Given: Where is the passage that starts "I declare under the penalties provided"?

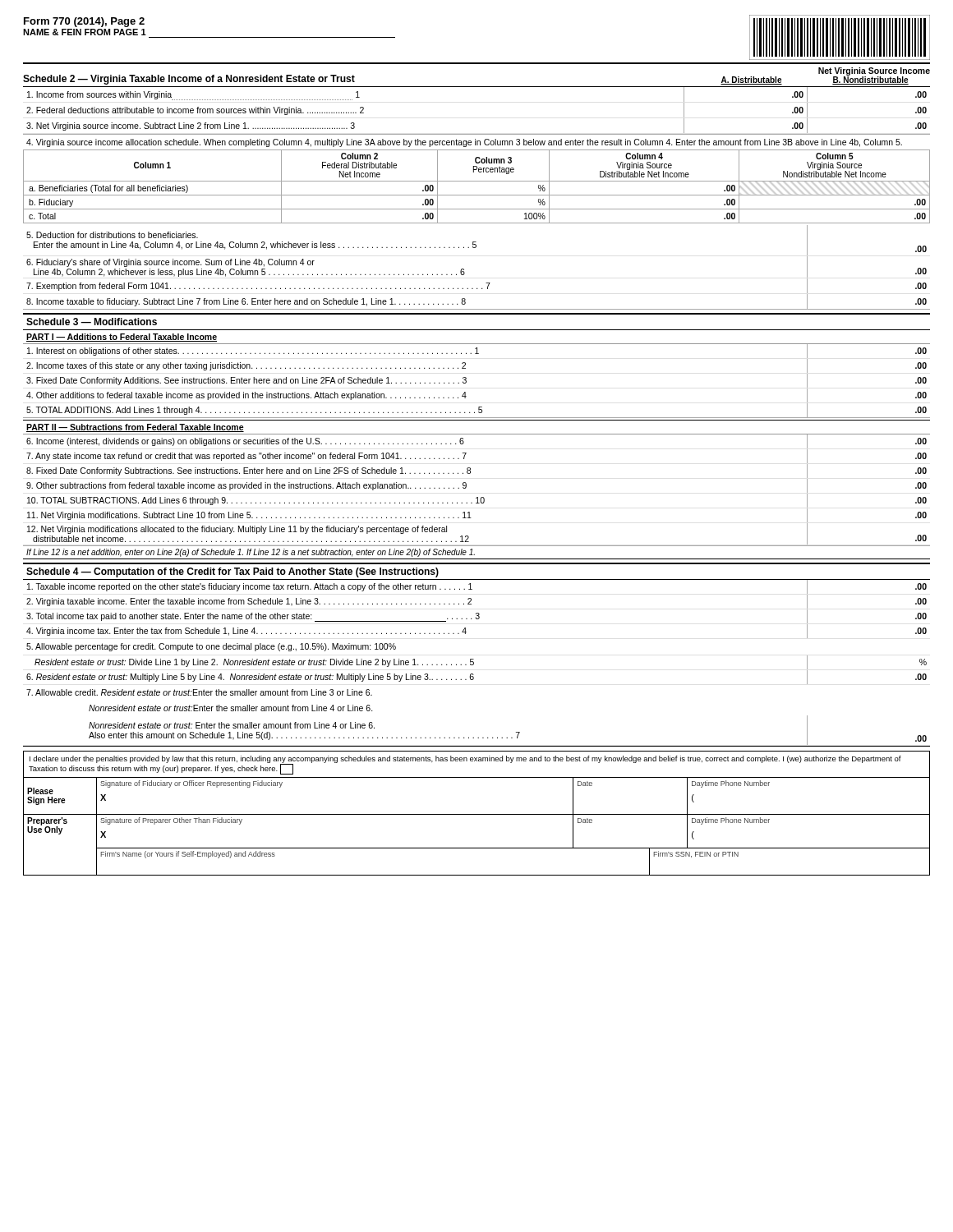Looking at the screenshot, I should click(x=476, y=813).
